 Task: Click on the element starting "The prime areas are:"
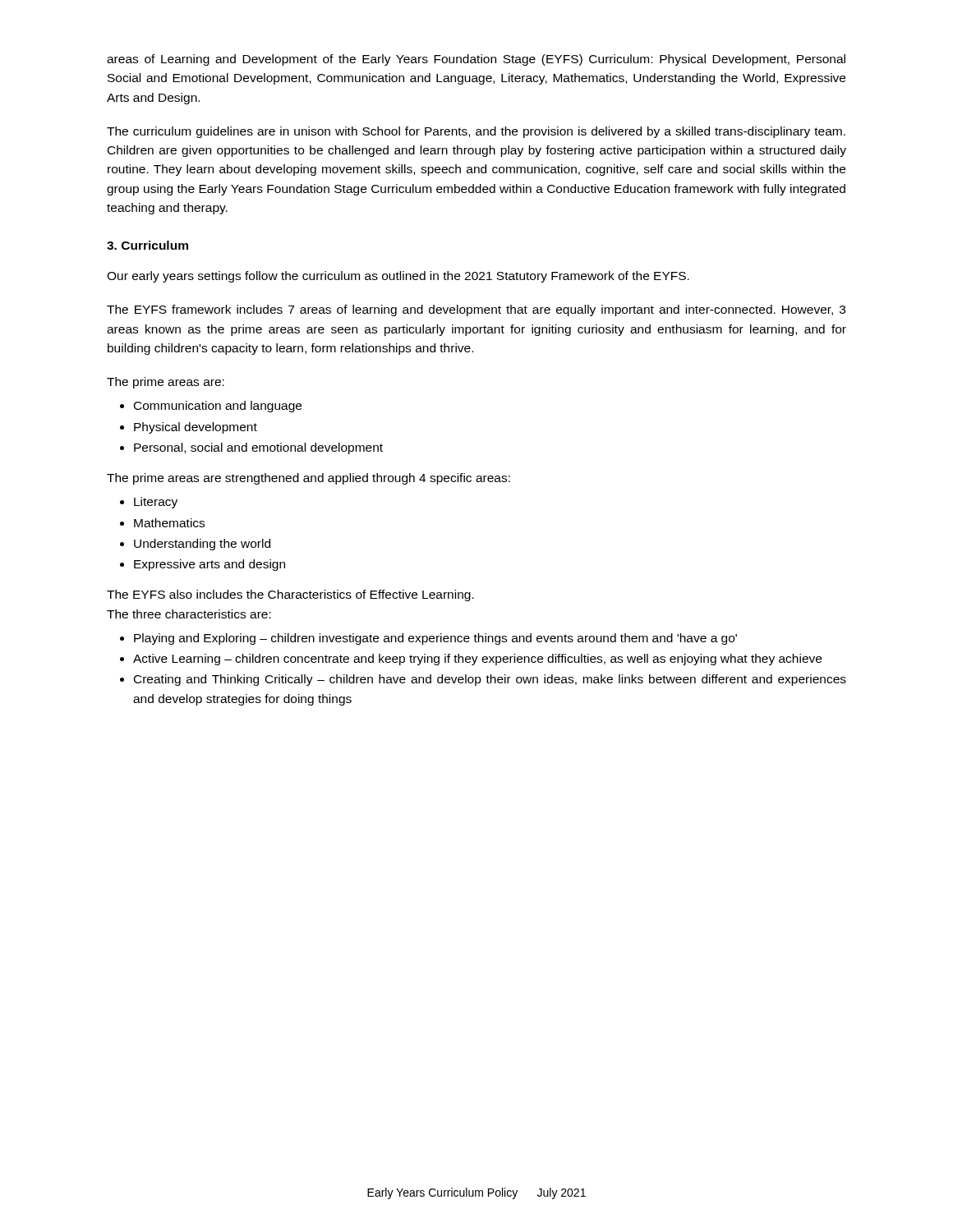(166, 381)
